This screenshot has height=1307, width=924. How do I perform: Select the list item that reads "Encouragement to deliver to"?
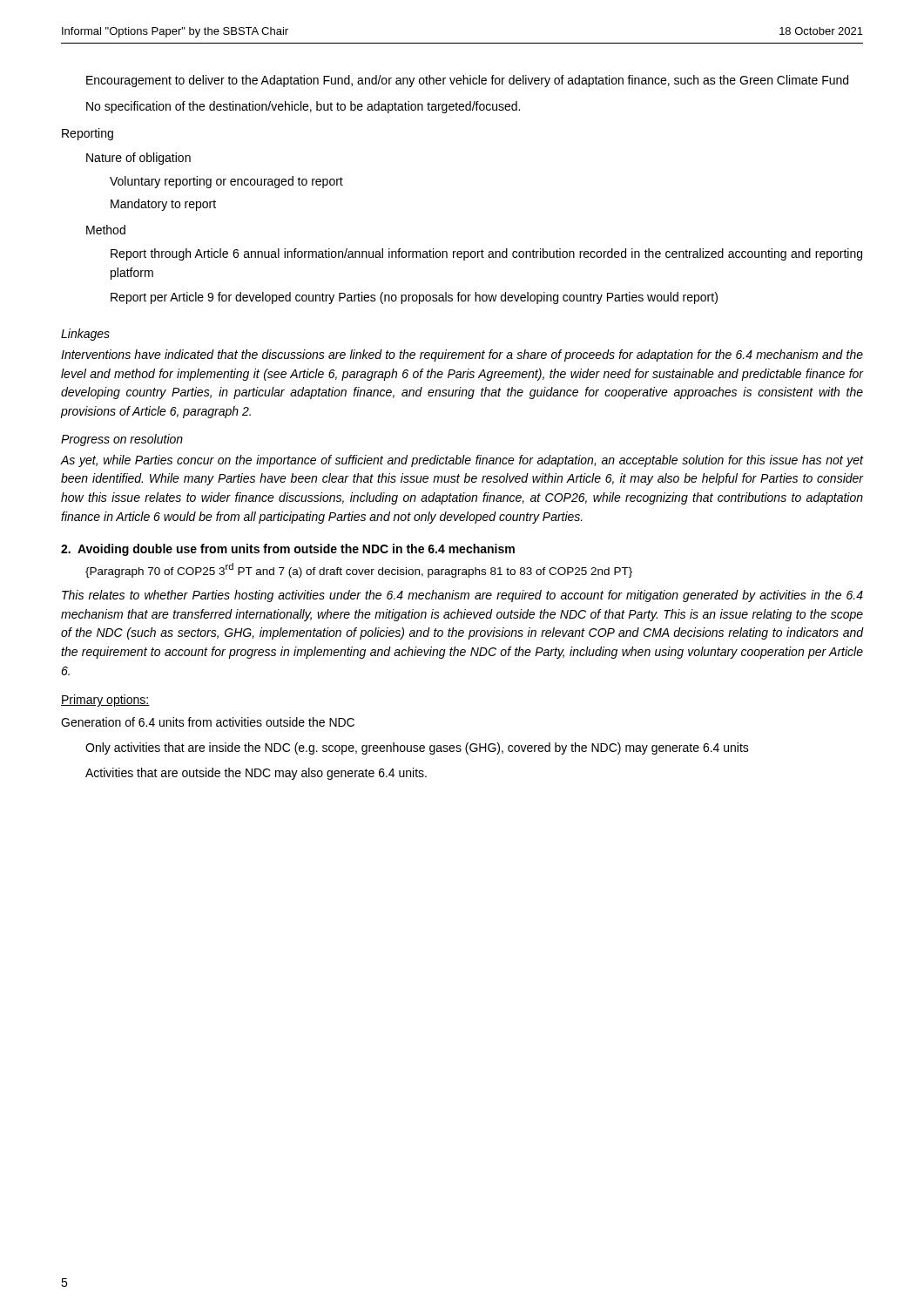[x=467, y=80]
